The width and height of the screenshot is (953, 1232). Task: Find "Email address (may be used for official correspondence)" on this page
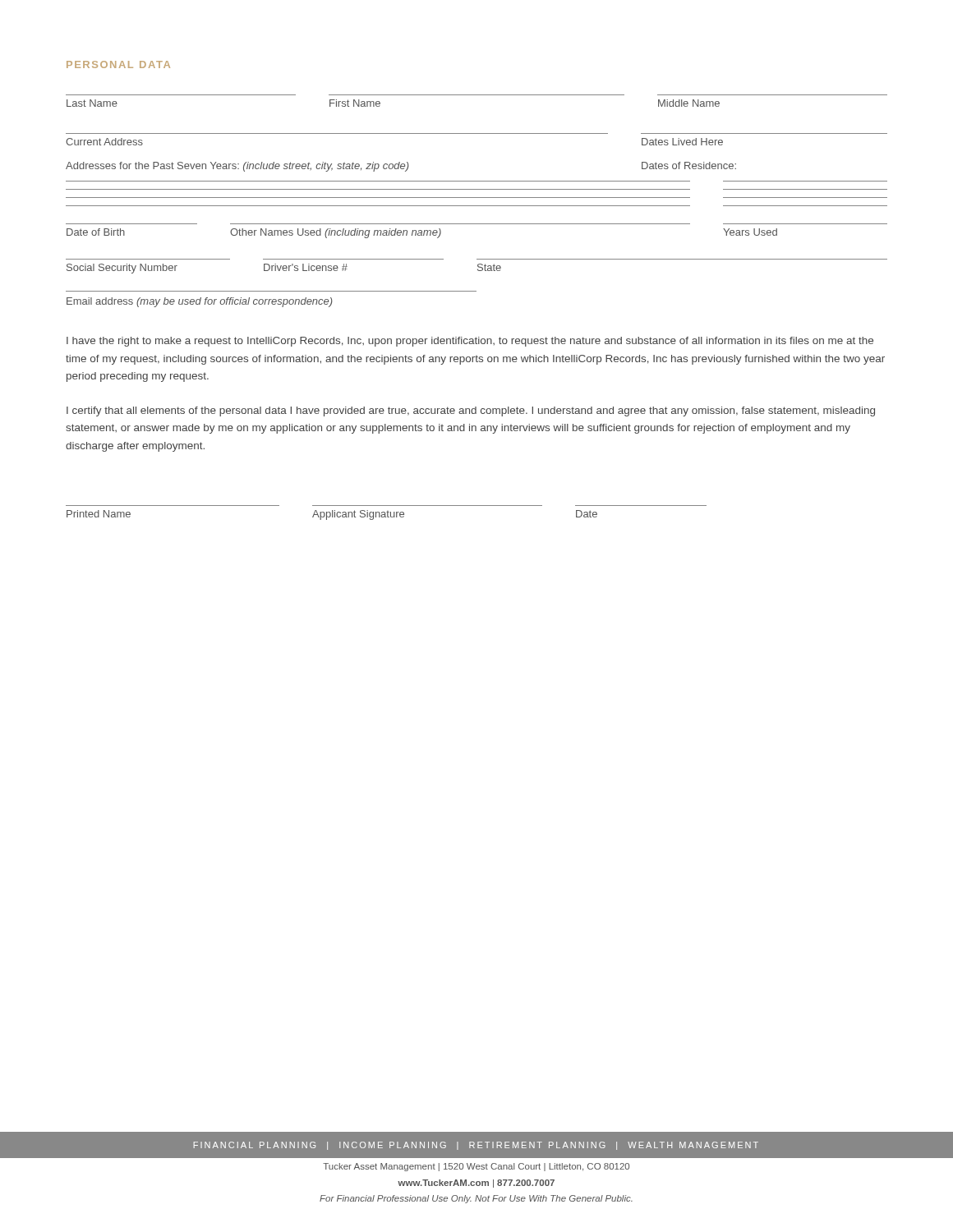click(x=476, y=299)
